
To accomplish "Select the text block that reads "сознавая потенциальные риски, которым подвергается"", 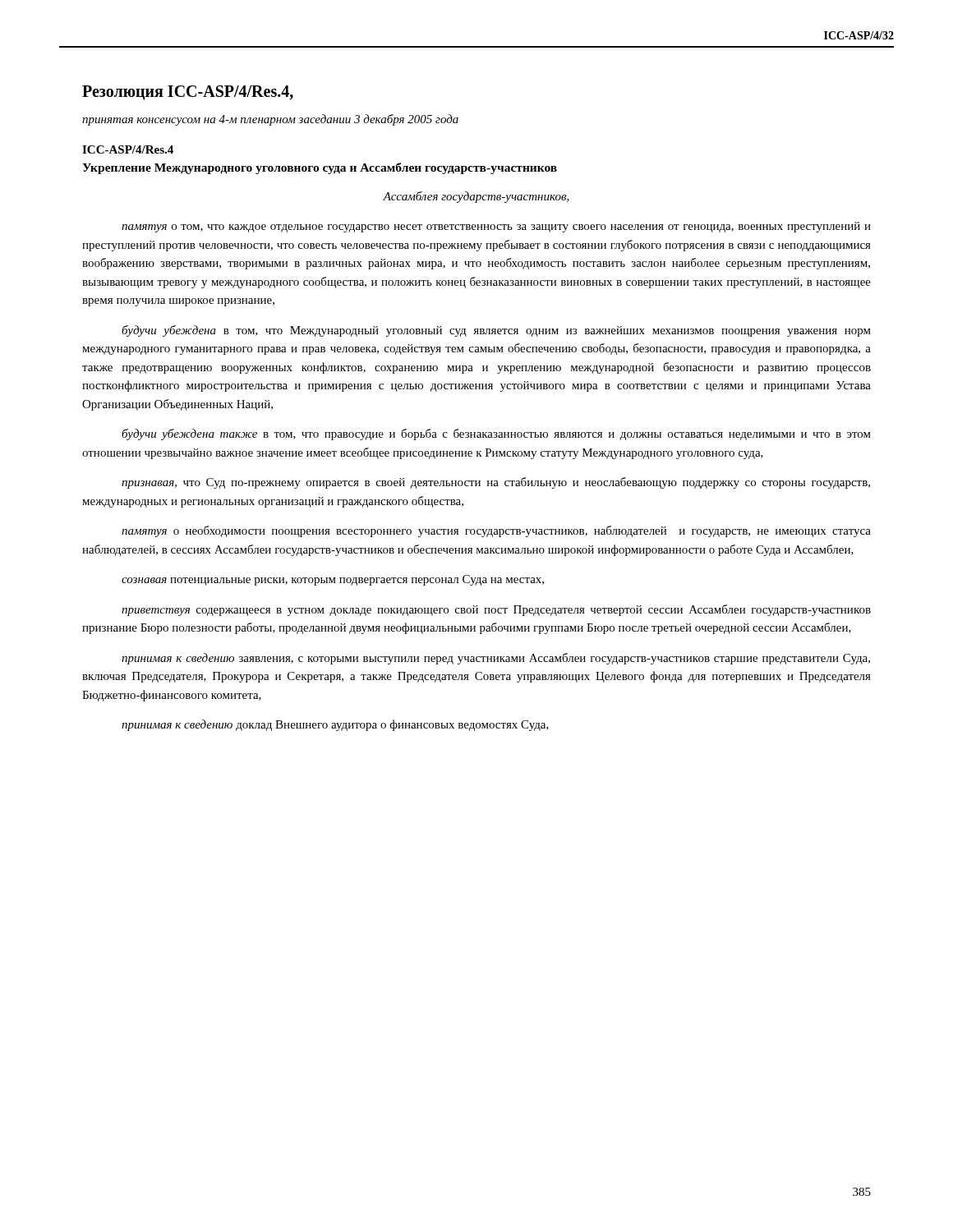I will 333,579.
